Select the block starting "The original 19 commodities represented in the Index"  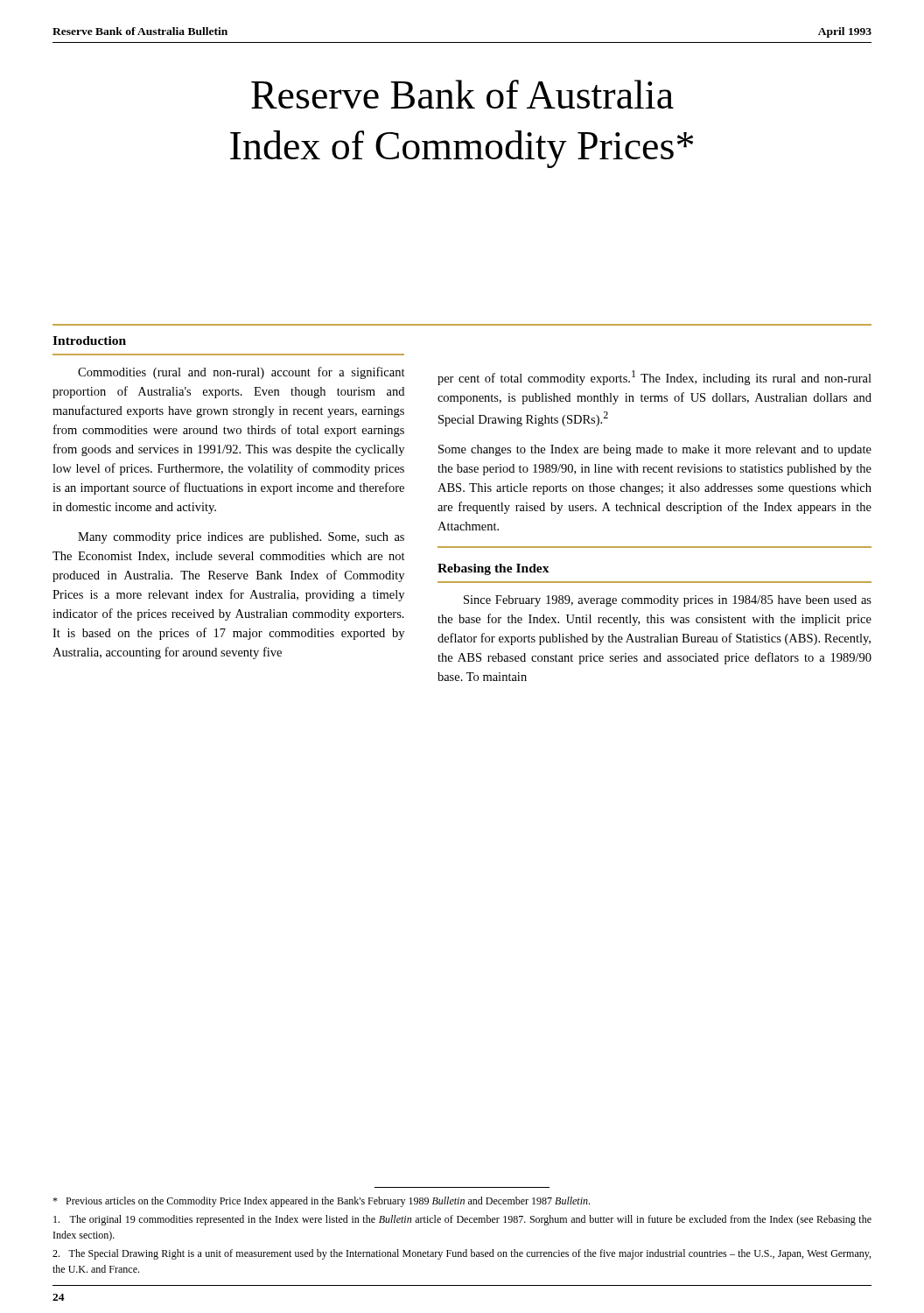(462, 1227)
